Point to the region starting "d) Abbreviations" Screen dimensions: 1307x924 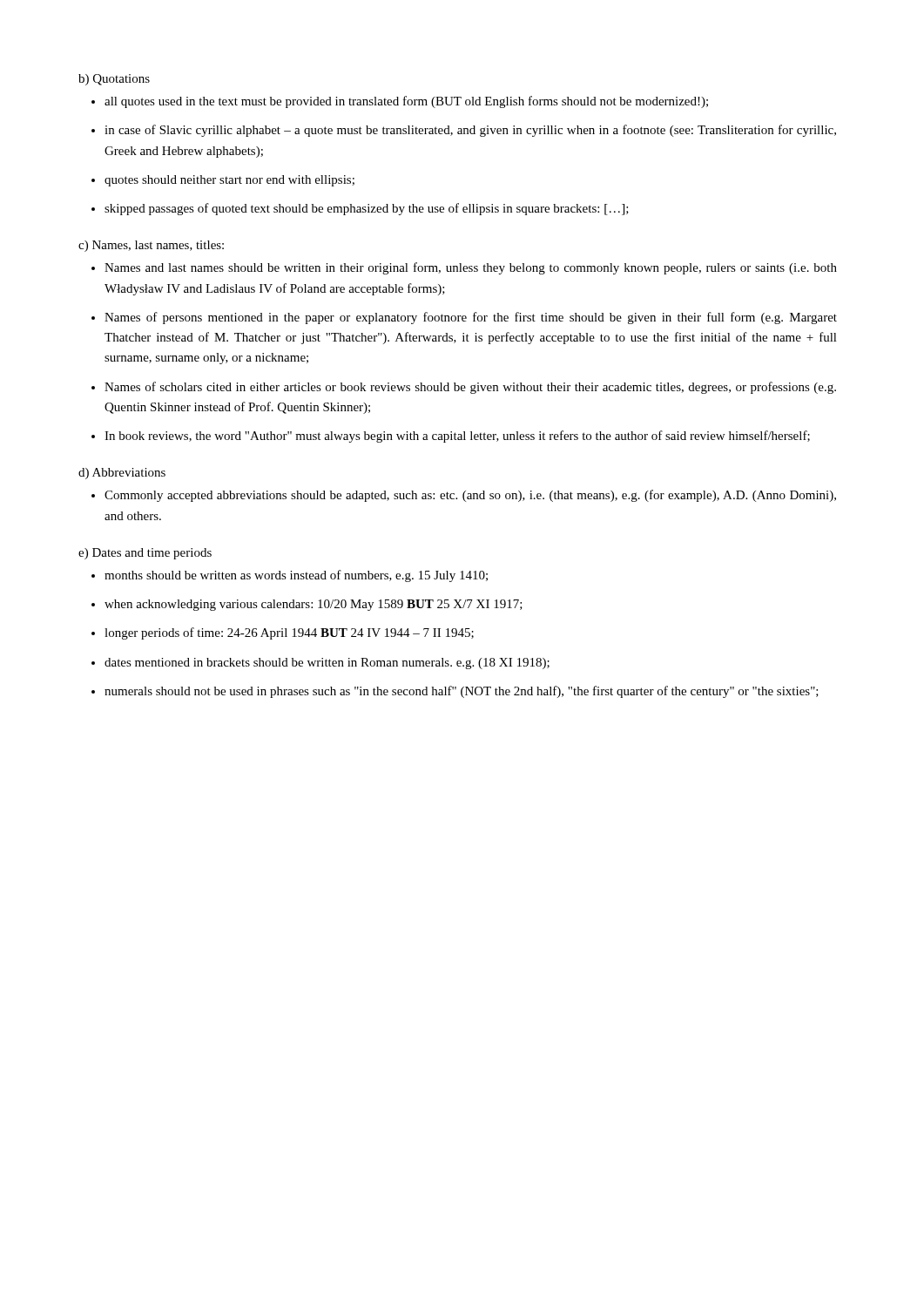(x=122, y=472)
